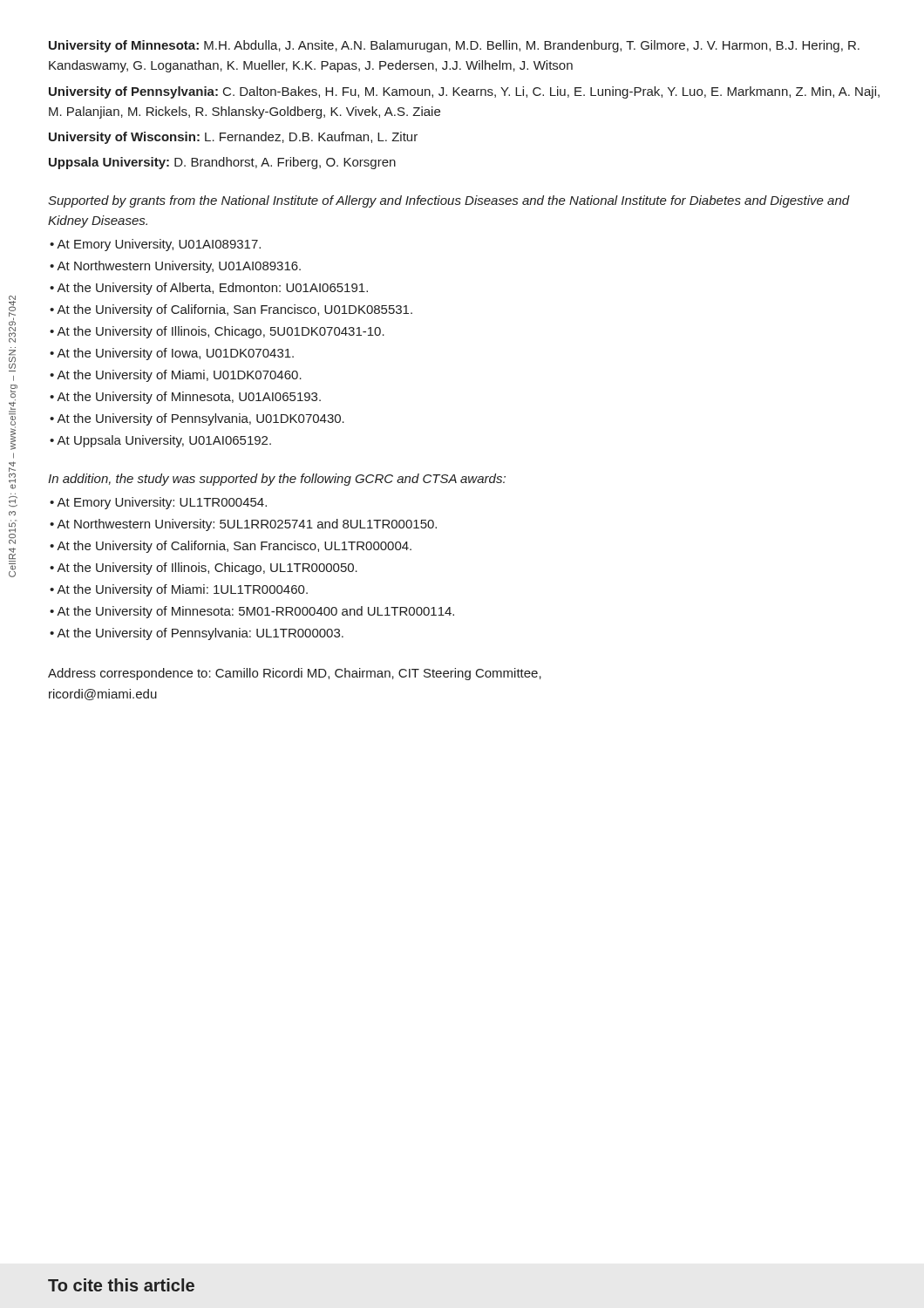
Task: Click on the list item that says "• At the University of Iowa, U01DK070431."
Action: coord(172,353)
